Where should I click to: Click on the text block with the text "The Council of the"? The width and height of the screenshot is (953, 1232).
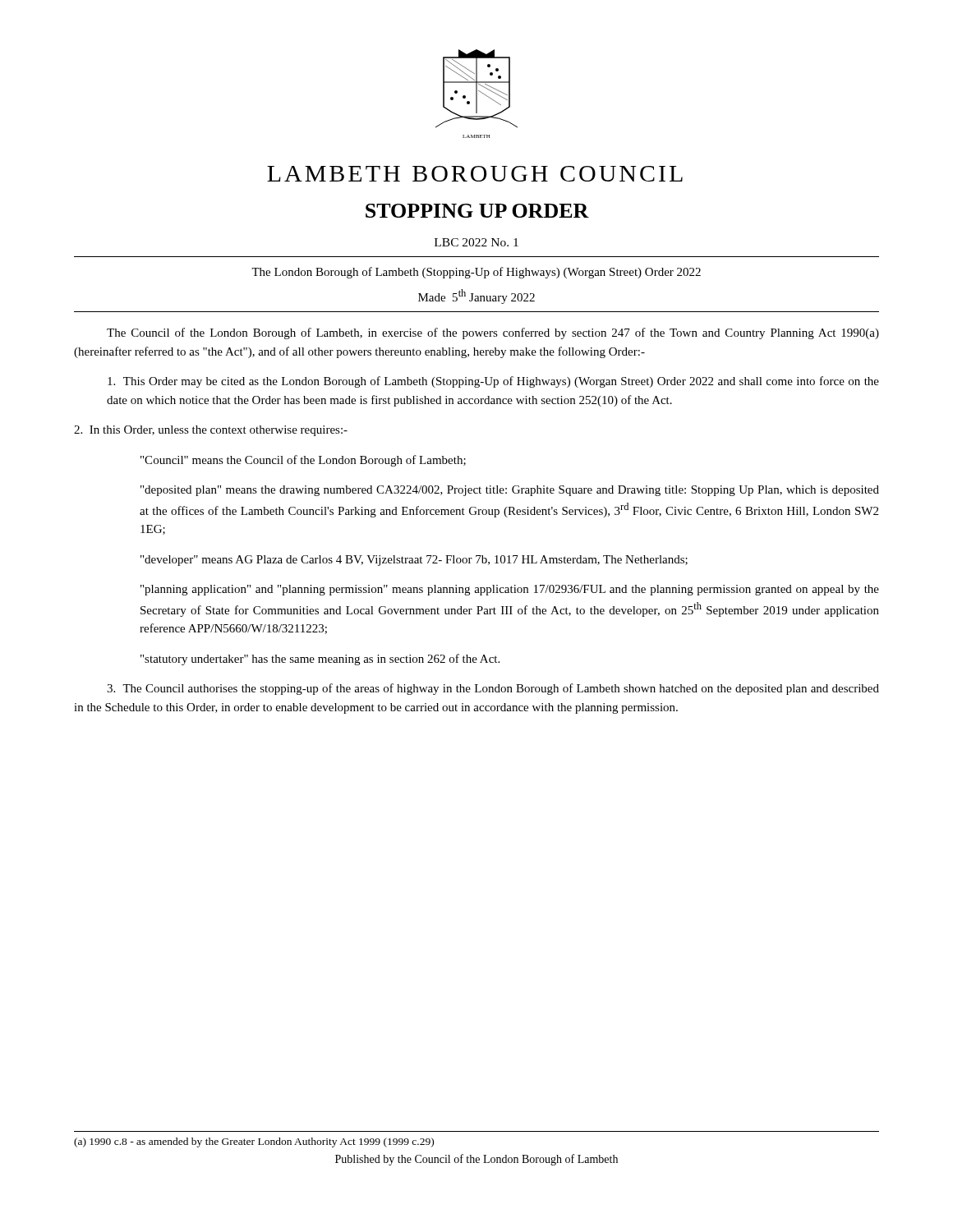(476, 342)
